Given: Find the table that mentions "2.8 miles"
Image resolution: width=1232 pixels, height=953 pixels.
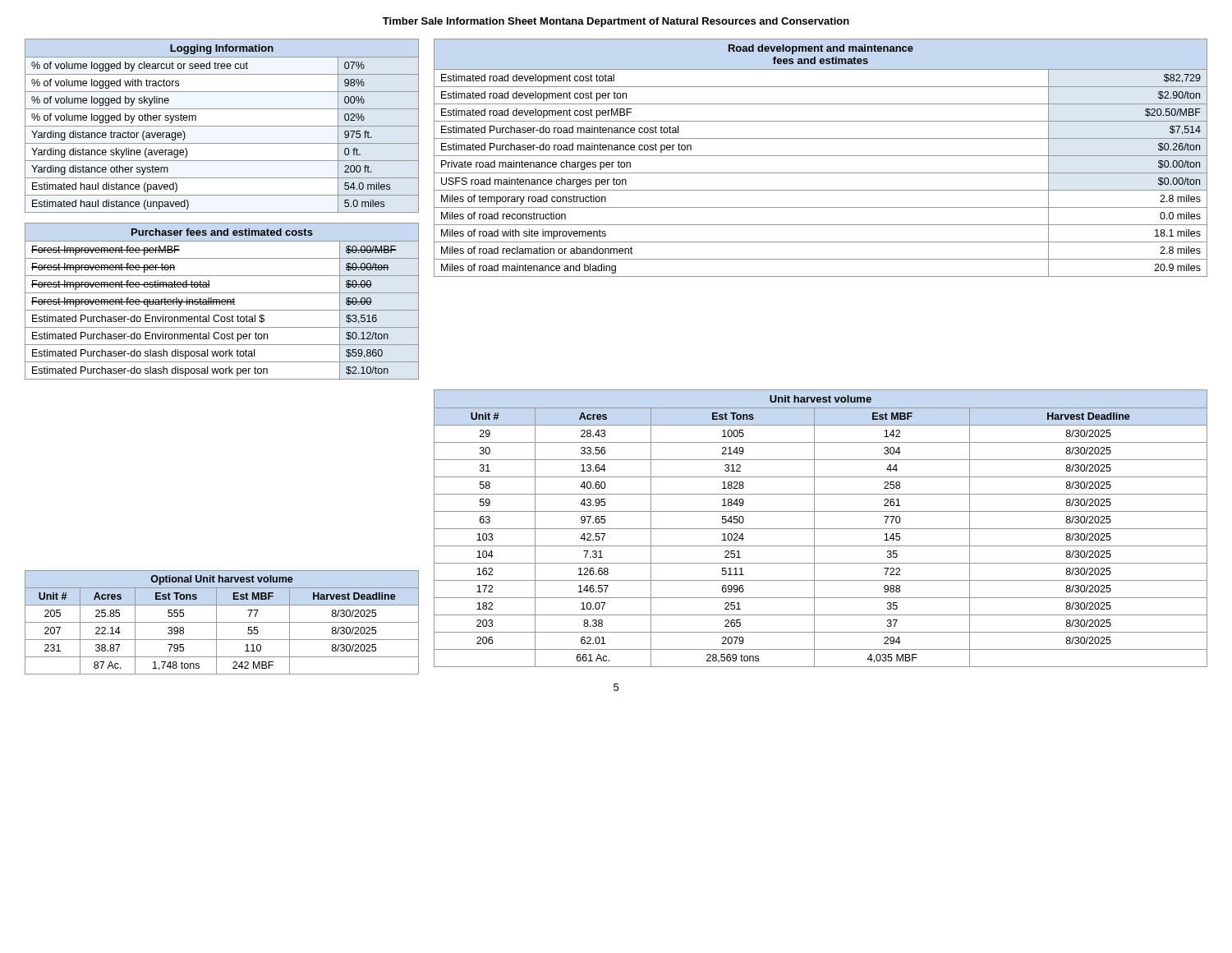Looking at the screenshot, I should pyautogui.click(x=821, y=158).
